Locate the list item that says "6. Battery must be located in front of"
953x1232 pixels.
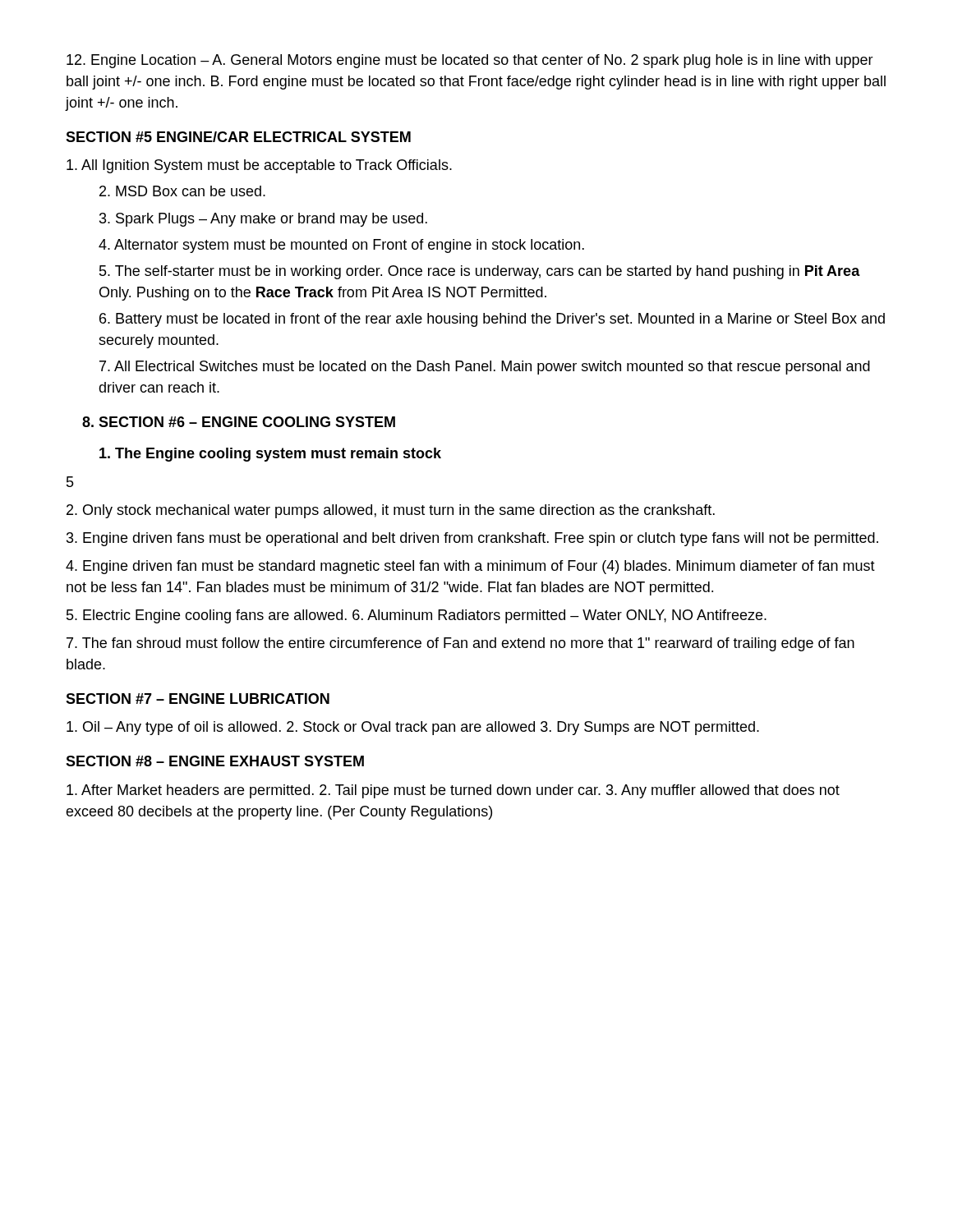pos(492,329)
